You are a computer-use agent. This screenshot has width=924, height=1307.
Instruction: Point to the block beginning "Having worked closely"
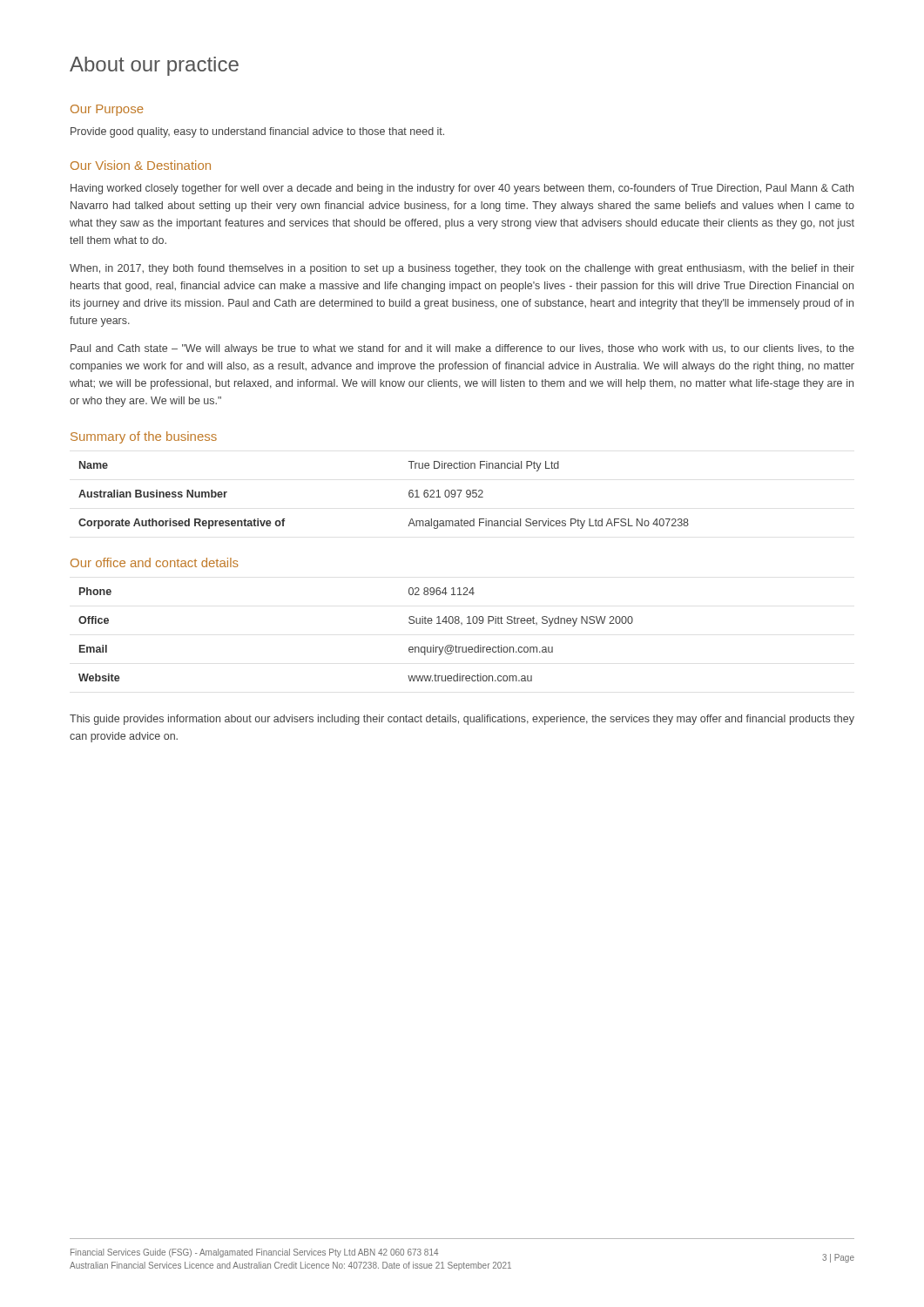[x=462, y=214]
